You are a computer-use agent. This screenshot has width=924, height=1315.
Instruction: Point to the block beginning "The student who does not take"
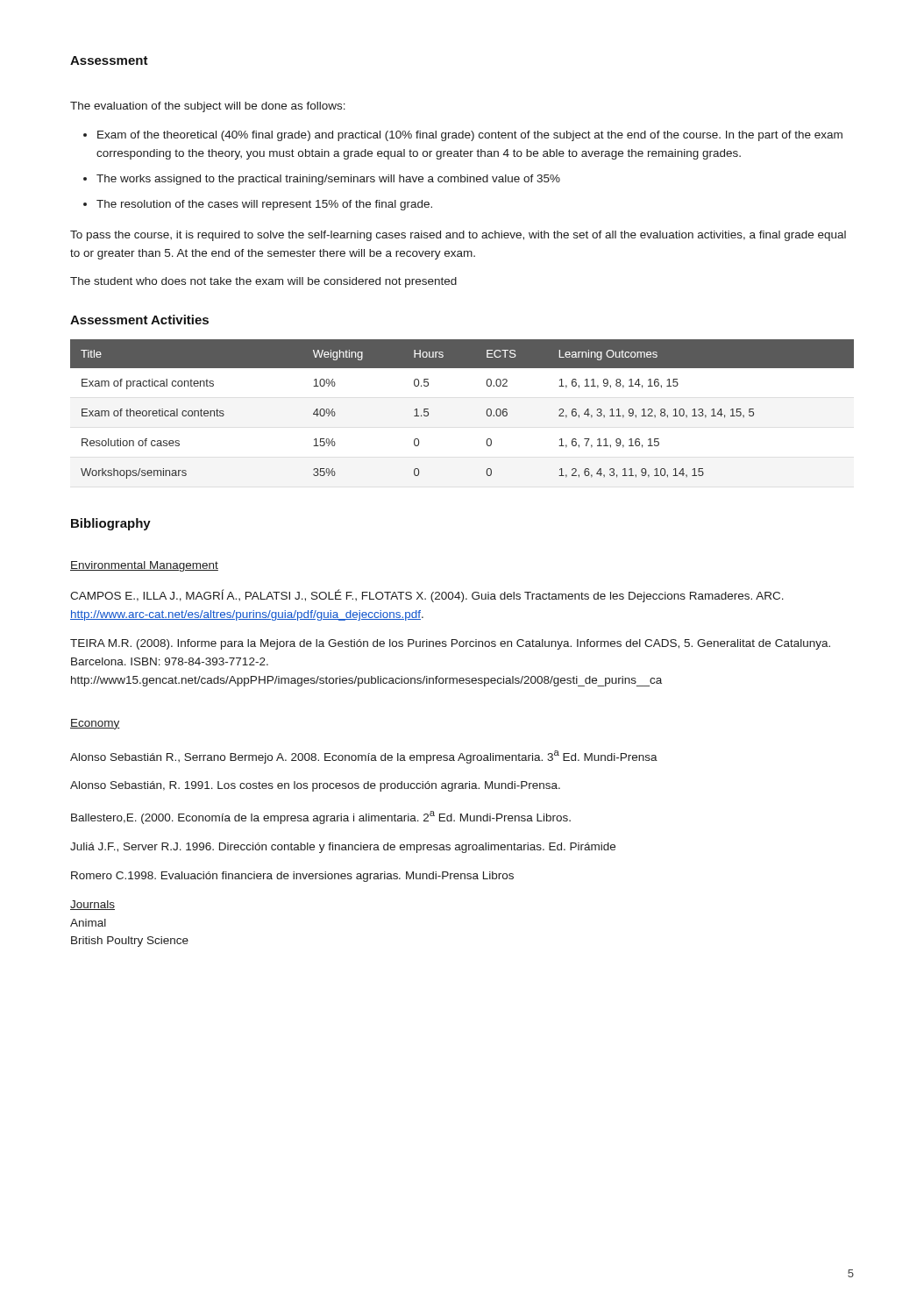(x=264, y=281)
